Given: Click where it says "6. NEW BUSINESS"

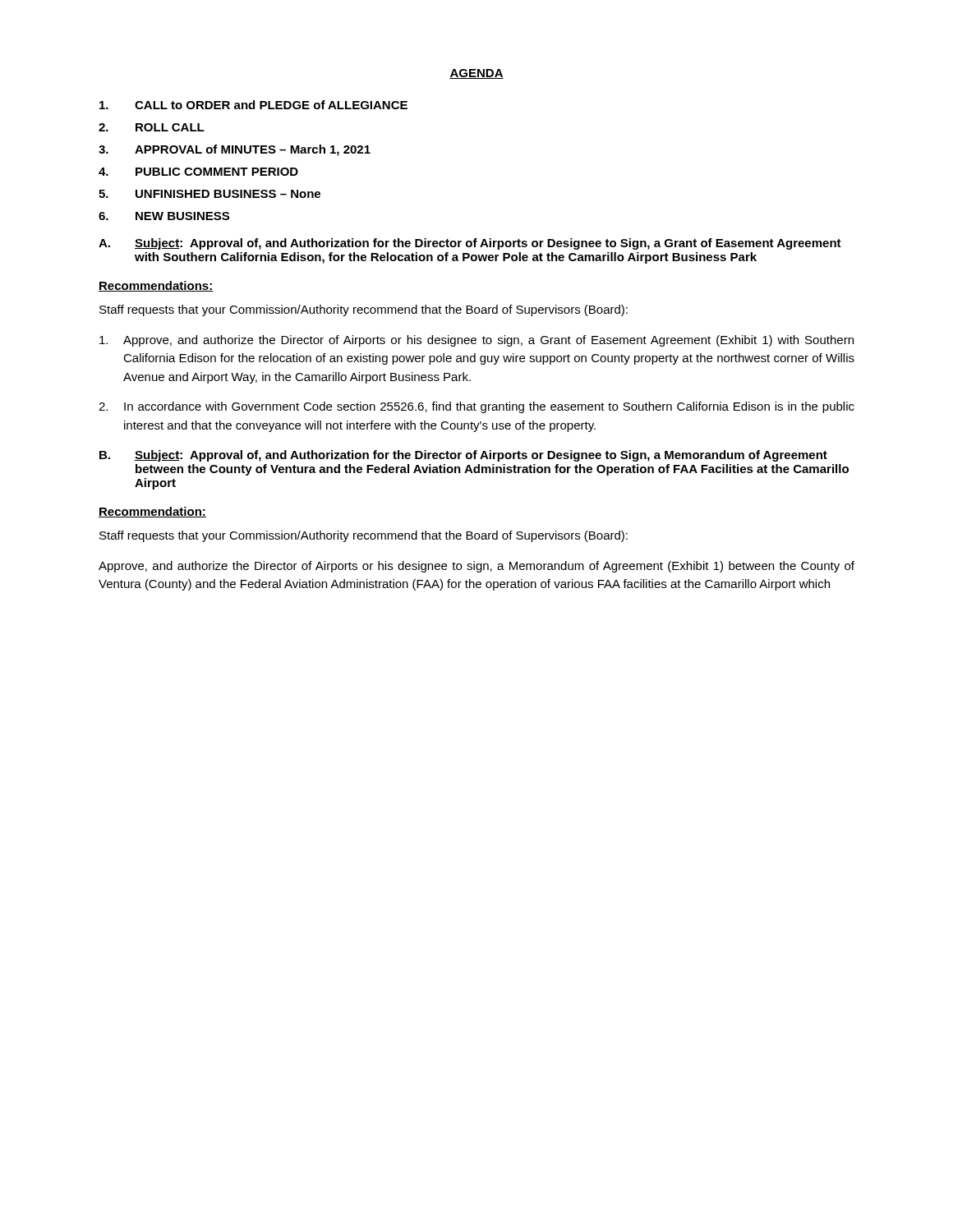Looking at the screenshot, I should (164, 216).
